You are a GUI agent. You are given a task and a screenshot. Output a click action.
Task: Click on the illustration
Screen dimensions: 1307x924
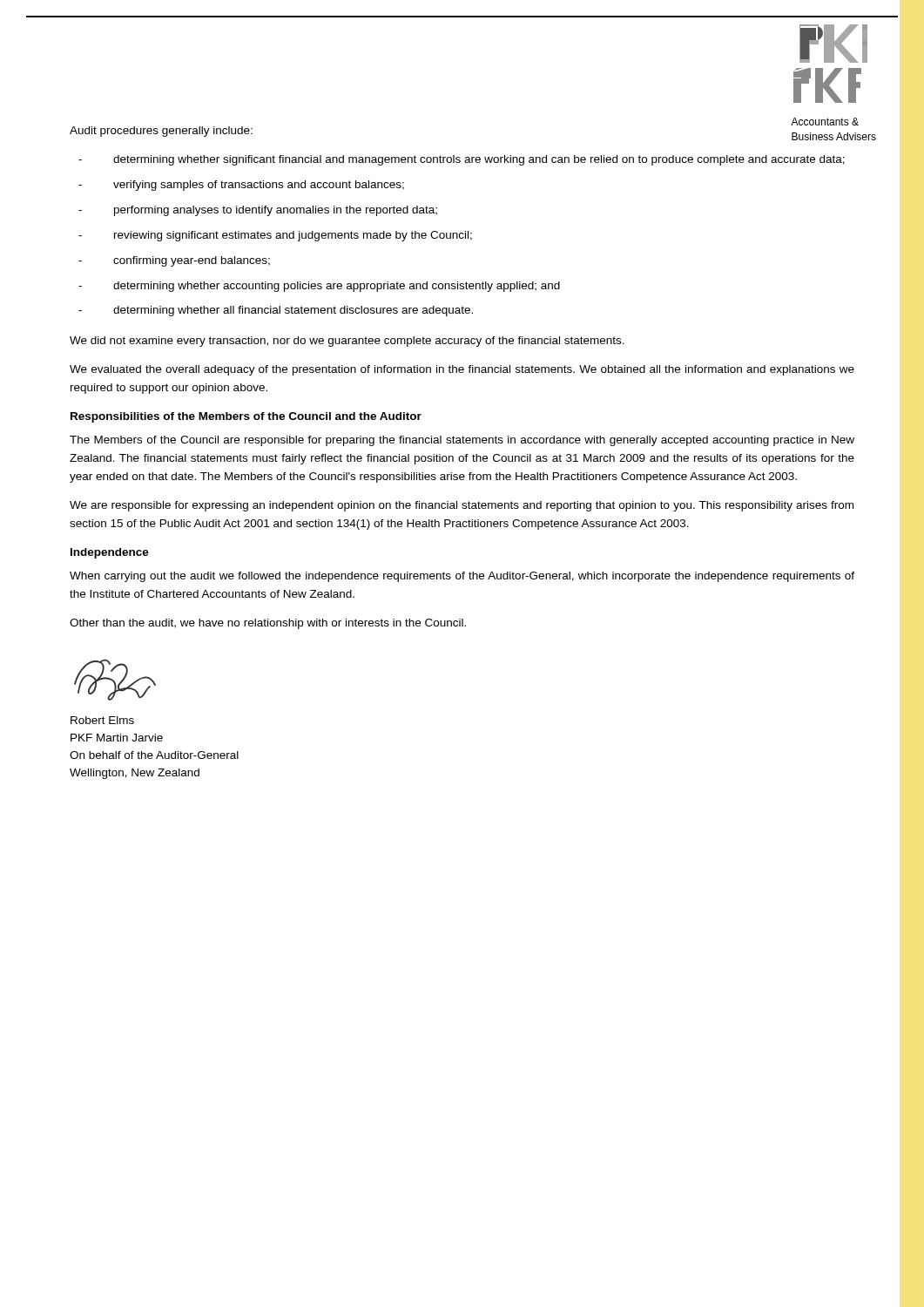(462, 677)
